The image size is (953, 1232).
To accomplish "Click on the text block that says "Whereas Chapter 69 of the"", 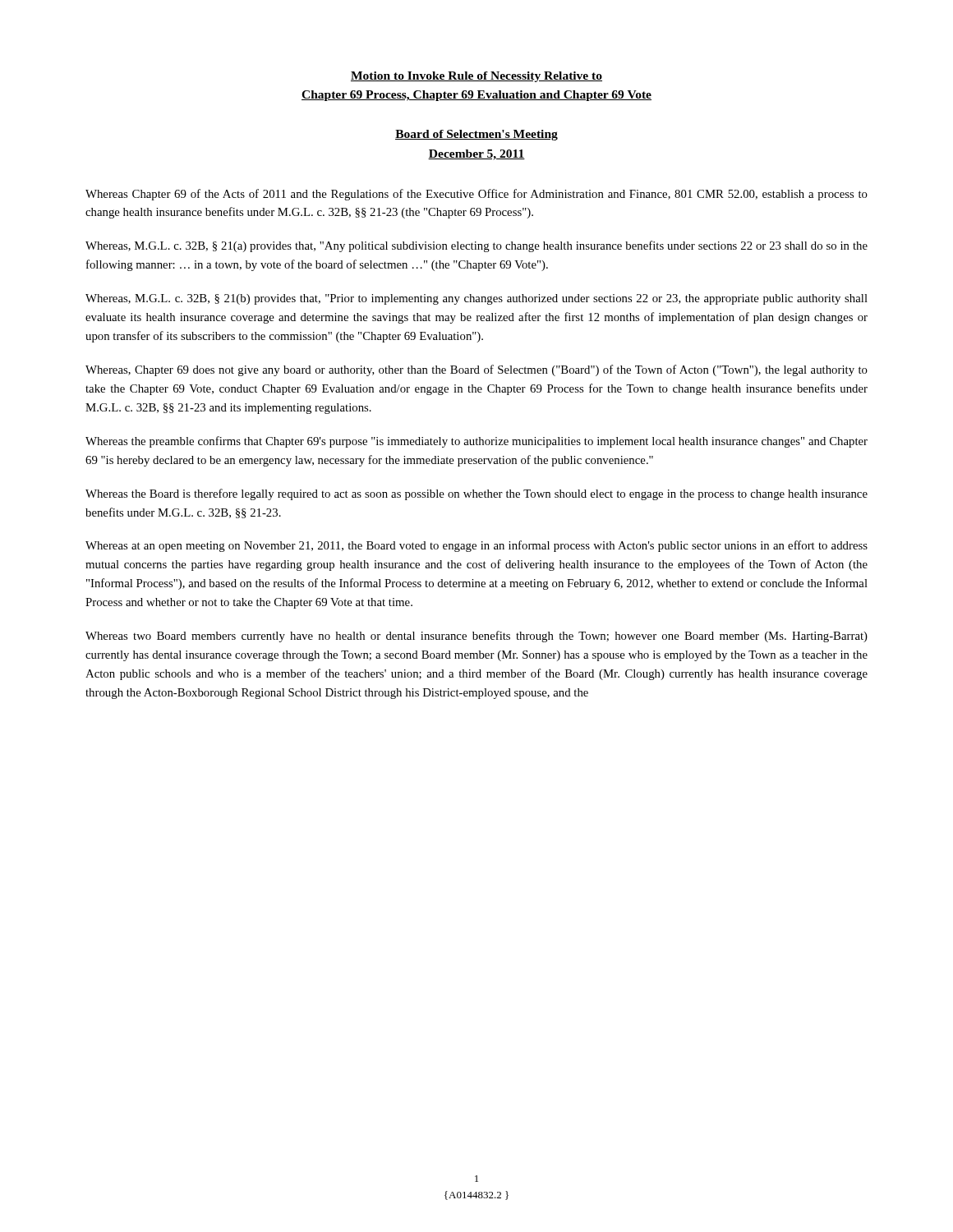I will (476, 203).
